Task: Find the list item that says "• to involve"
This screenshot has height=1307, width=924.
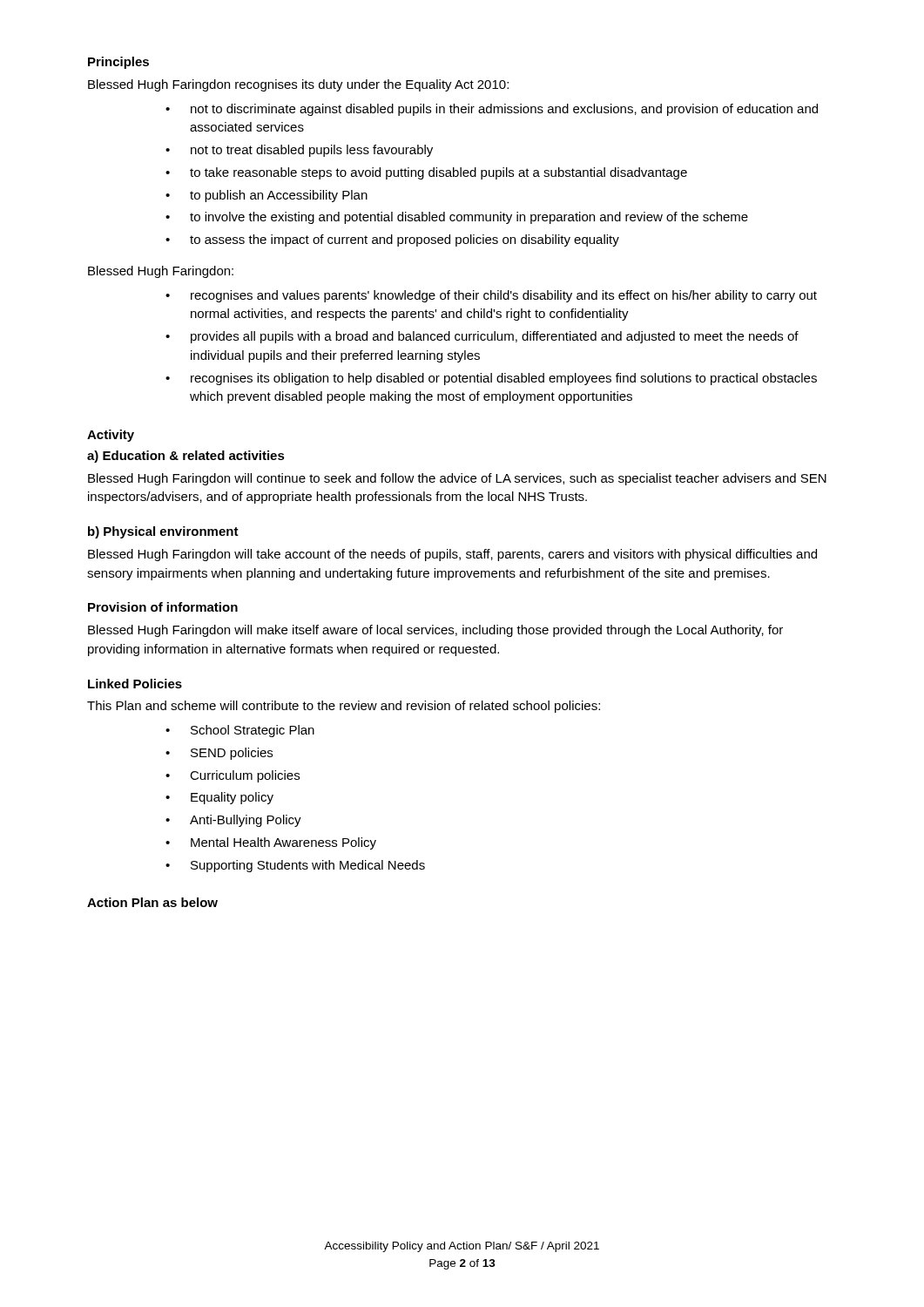Action: pos(488,217)
